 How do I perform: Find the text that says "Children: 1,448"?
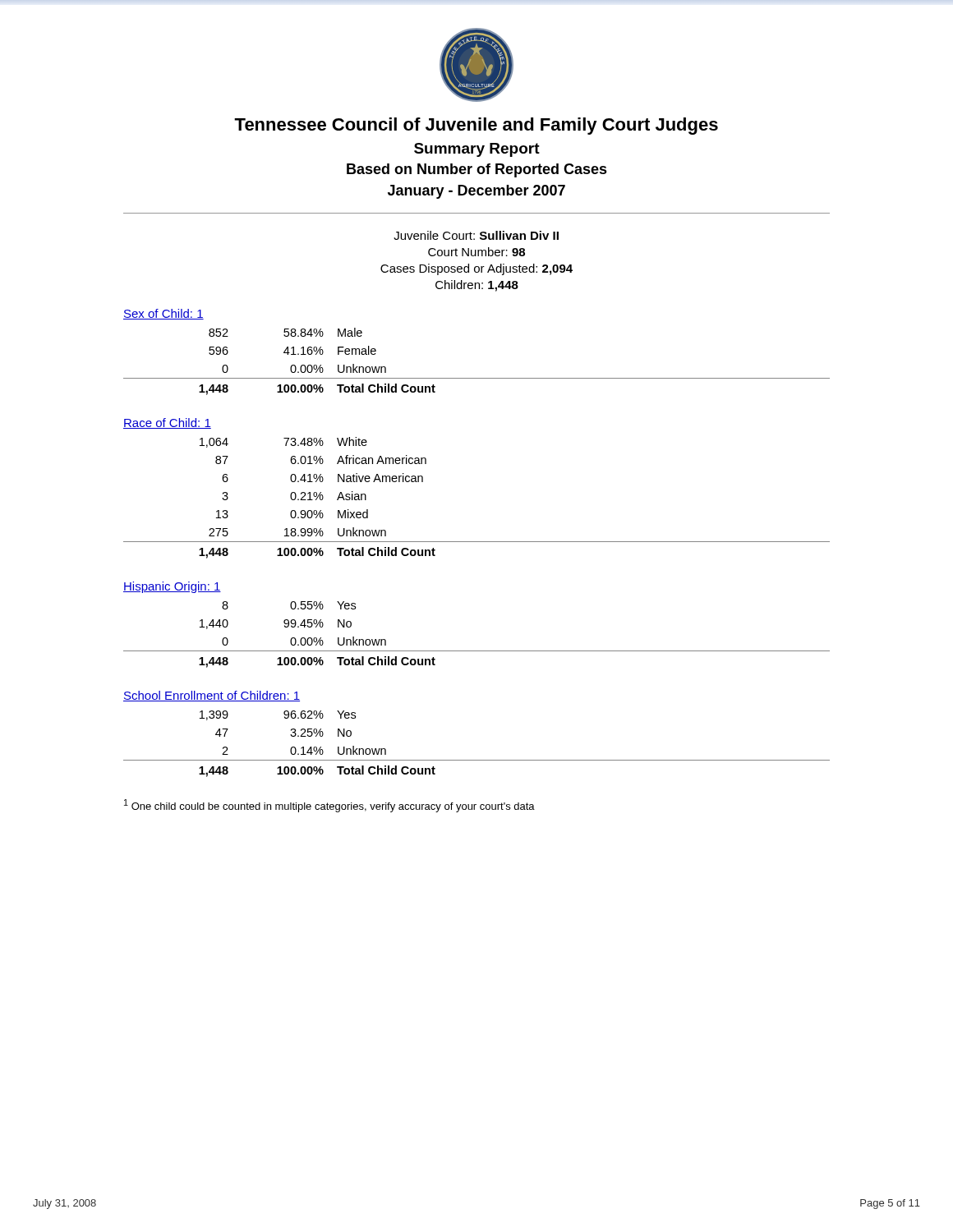click(x=476, y=284)
